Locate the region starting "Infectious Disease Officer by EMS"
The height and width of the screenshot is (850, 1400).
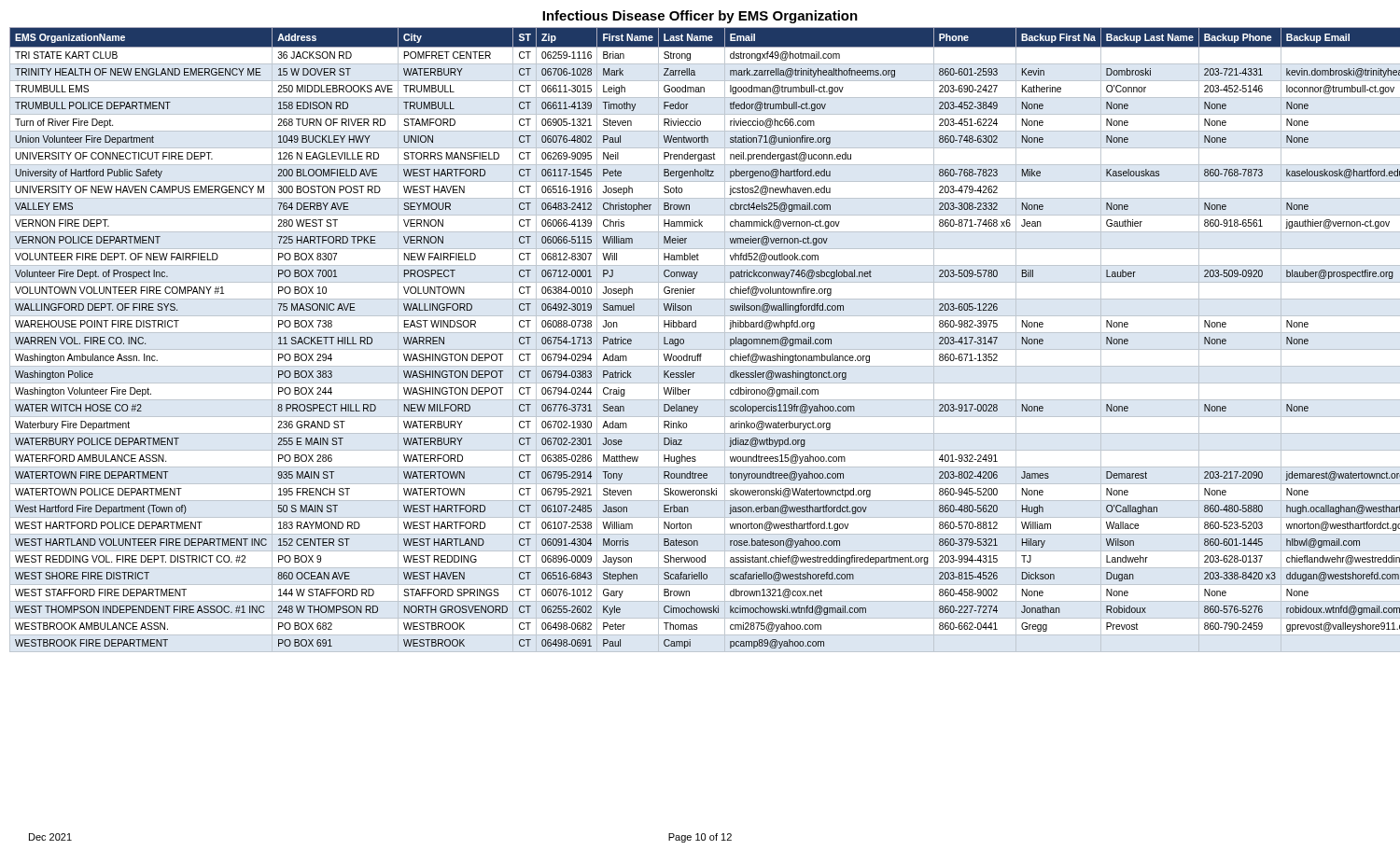point(700,15)
